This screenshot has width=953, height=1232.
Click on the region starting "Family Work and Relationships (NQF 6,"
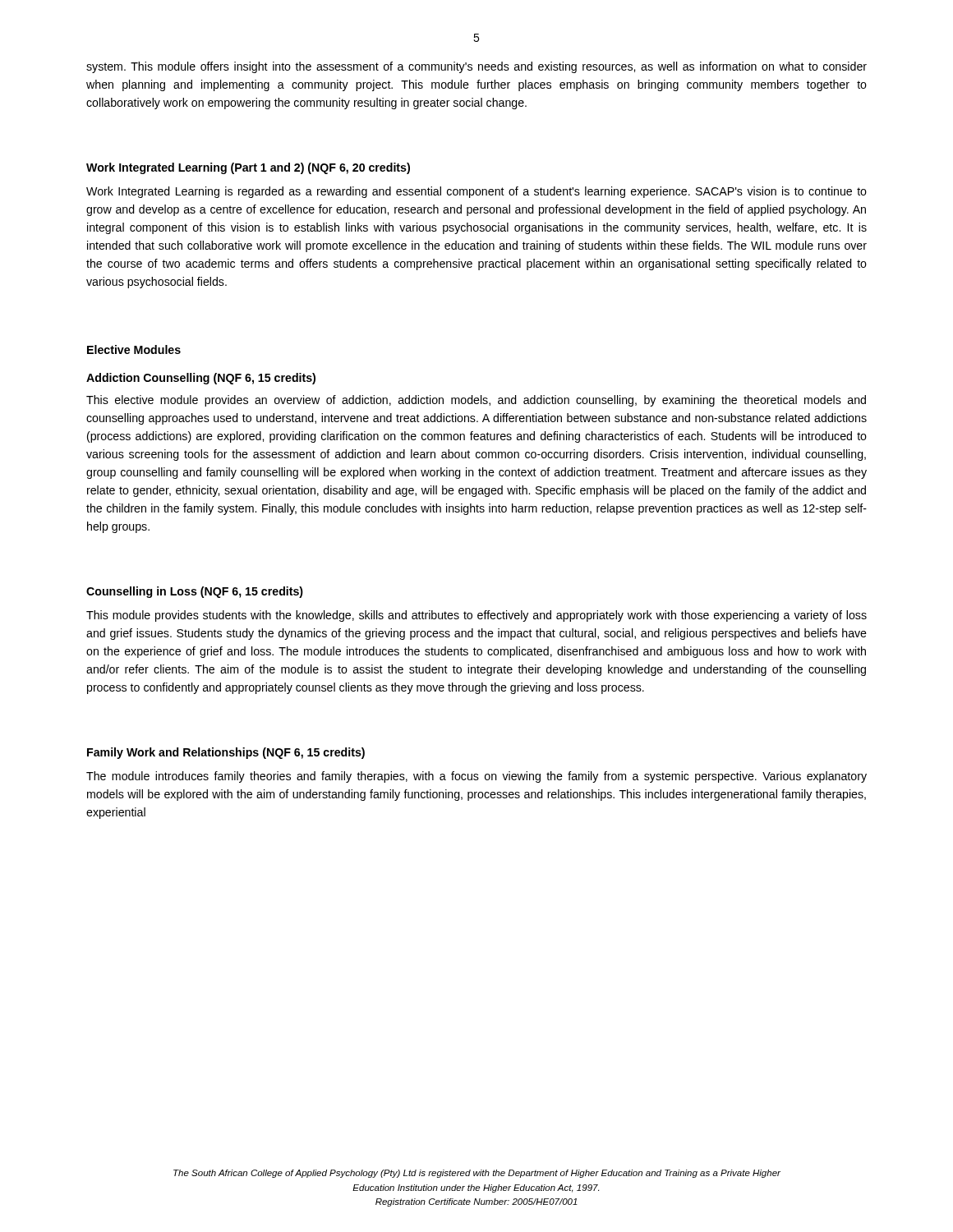coord(226,752)
